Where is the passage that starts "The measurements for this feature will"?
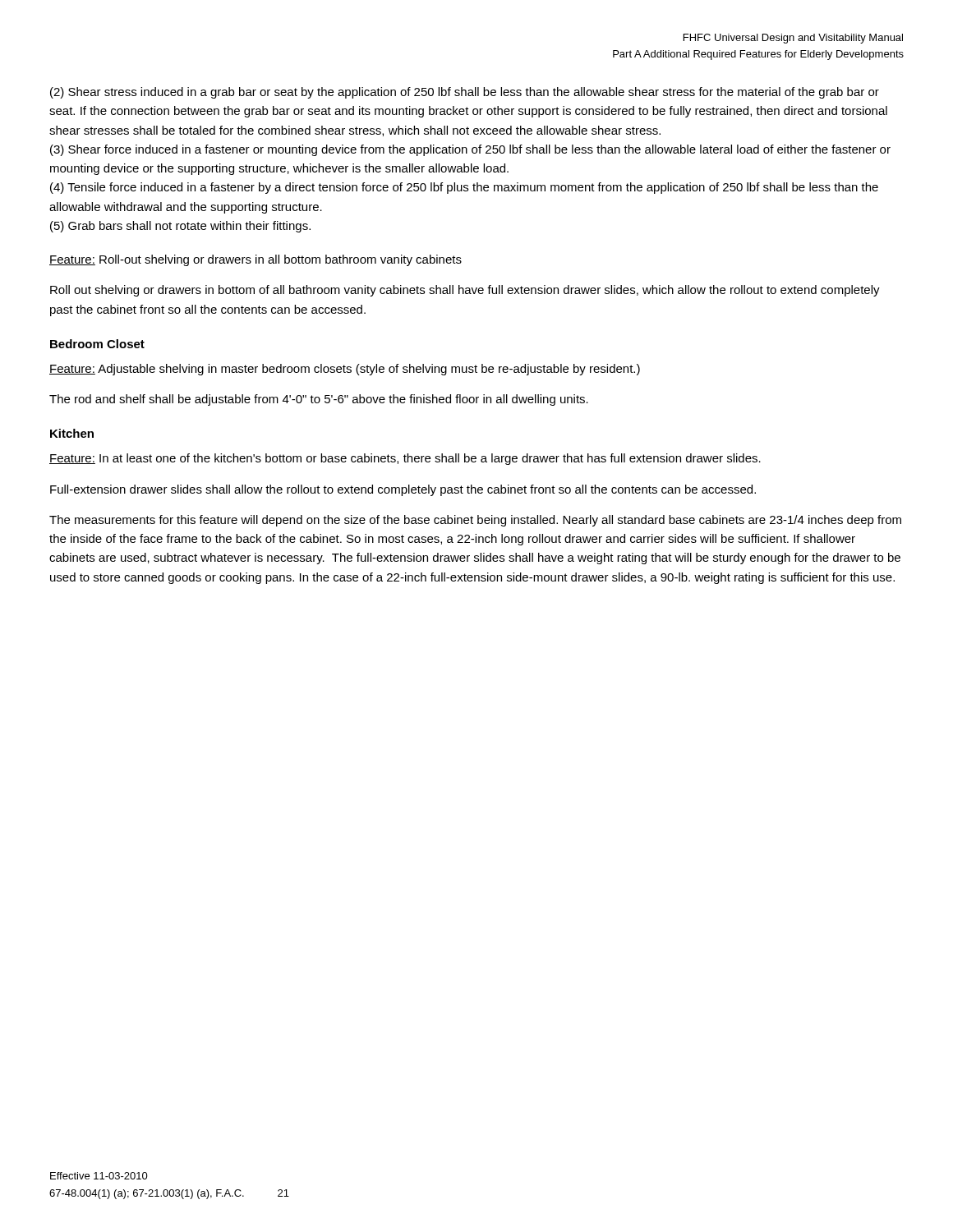This screenshot has width=953, height=1232. [x=476, y=548]
